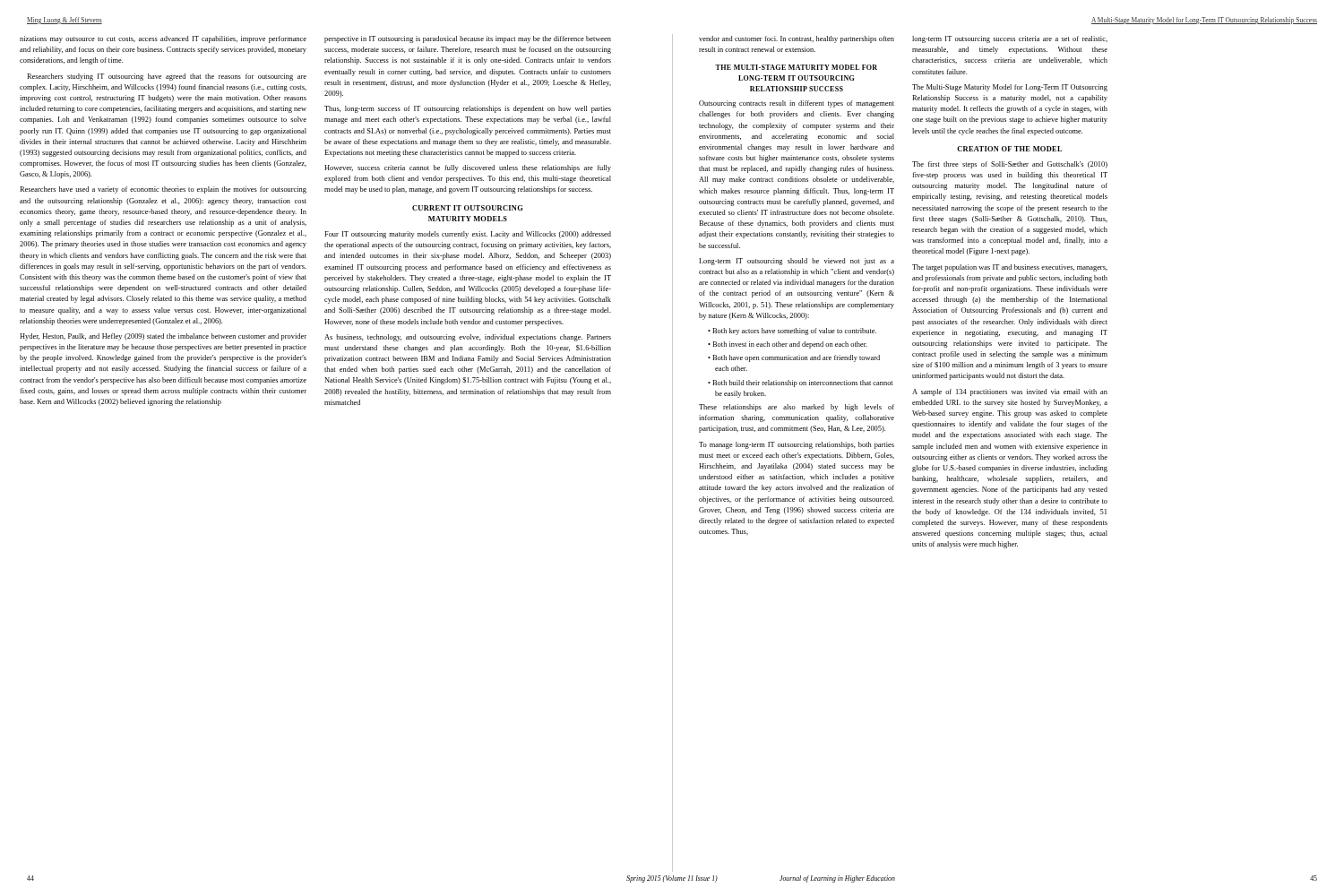Click the passage that begins "These relationships are"
1344x896 pixels.
point(797,470)
